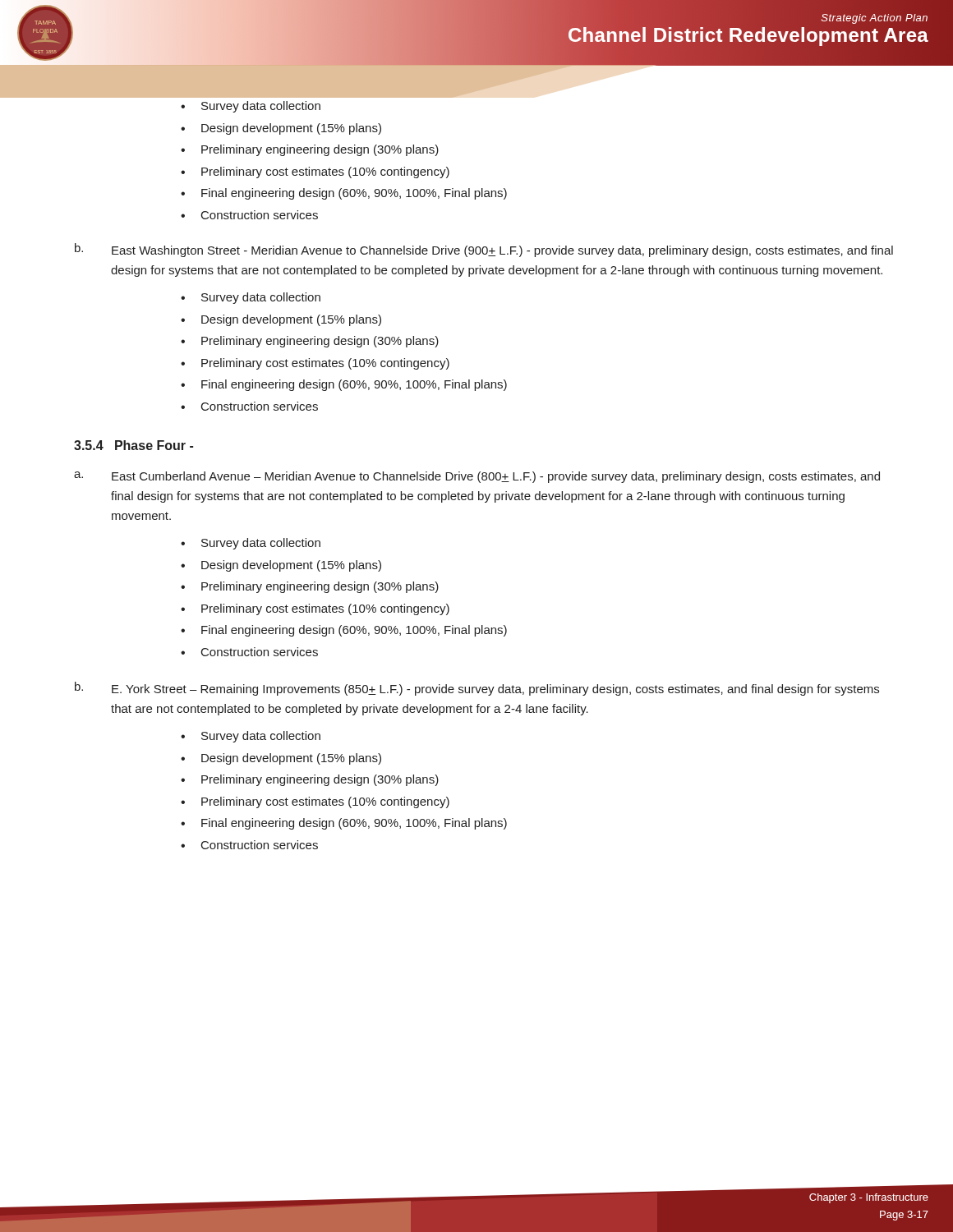
Task: Click the section header that begins "3.5.4 Phase Four"
Action: coord(134,446)
